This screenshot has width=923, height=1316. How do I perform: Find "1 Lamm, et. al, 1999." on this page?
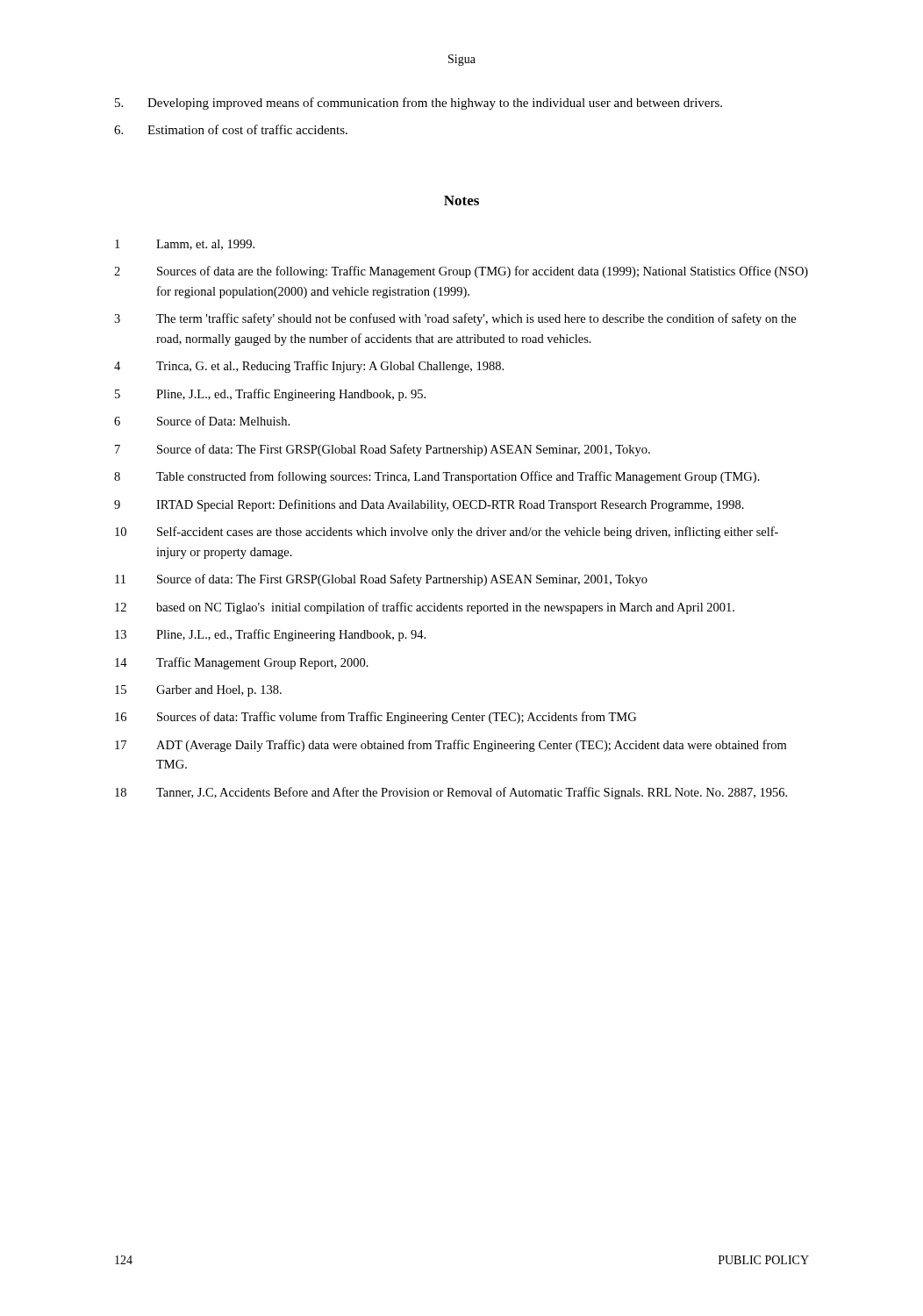[x=185, y=245]
